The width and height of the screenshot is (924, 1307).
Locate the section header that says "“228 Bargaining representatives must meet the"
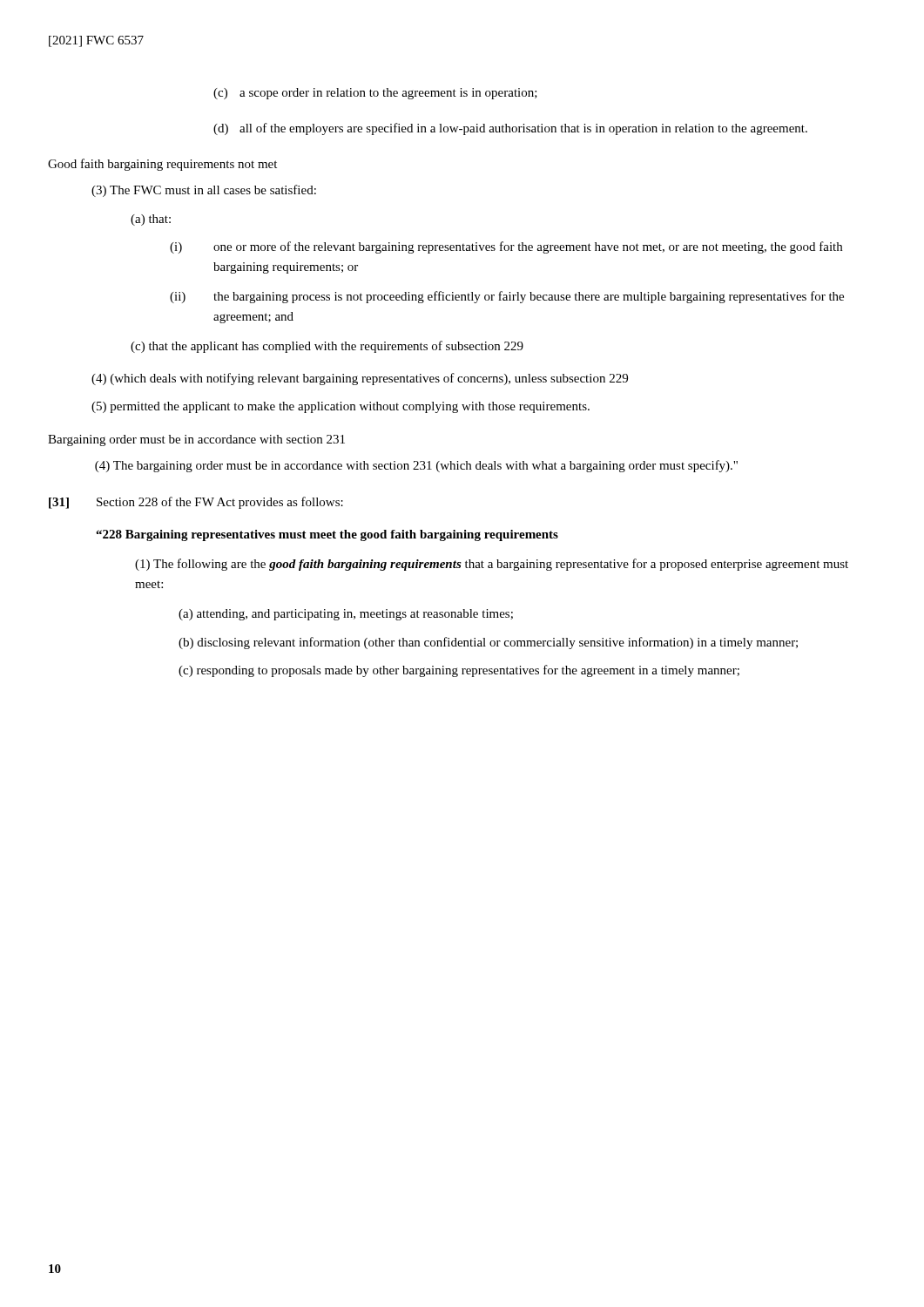(327, 534)
